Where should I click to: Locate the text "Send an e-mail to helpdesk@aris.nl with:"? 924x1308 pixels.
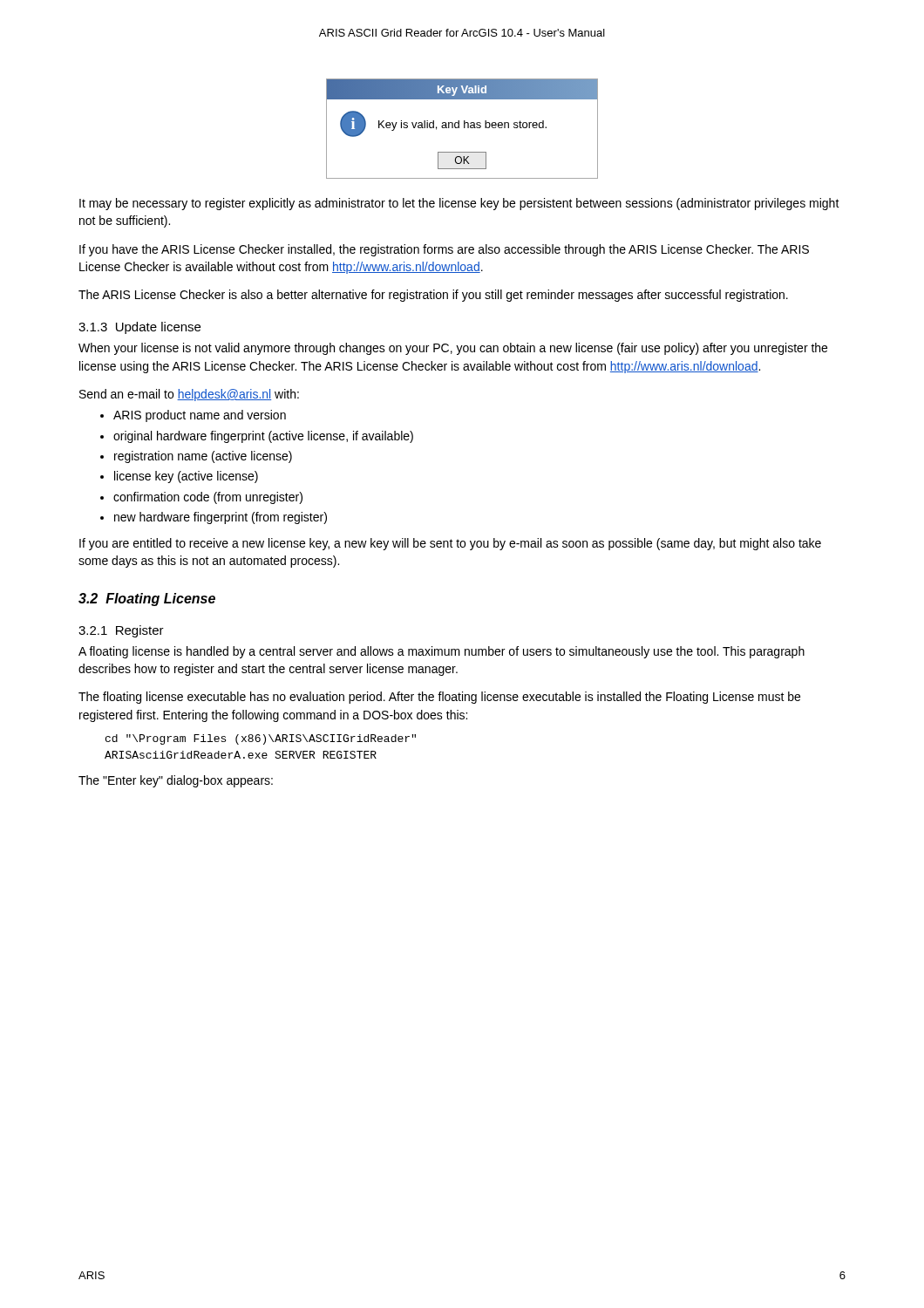point(189,395)
